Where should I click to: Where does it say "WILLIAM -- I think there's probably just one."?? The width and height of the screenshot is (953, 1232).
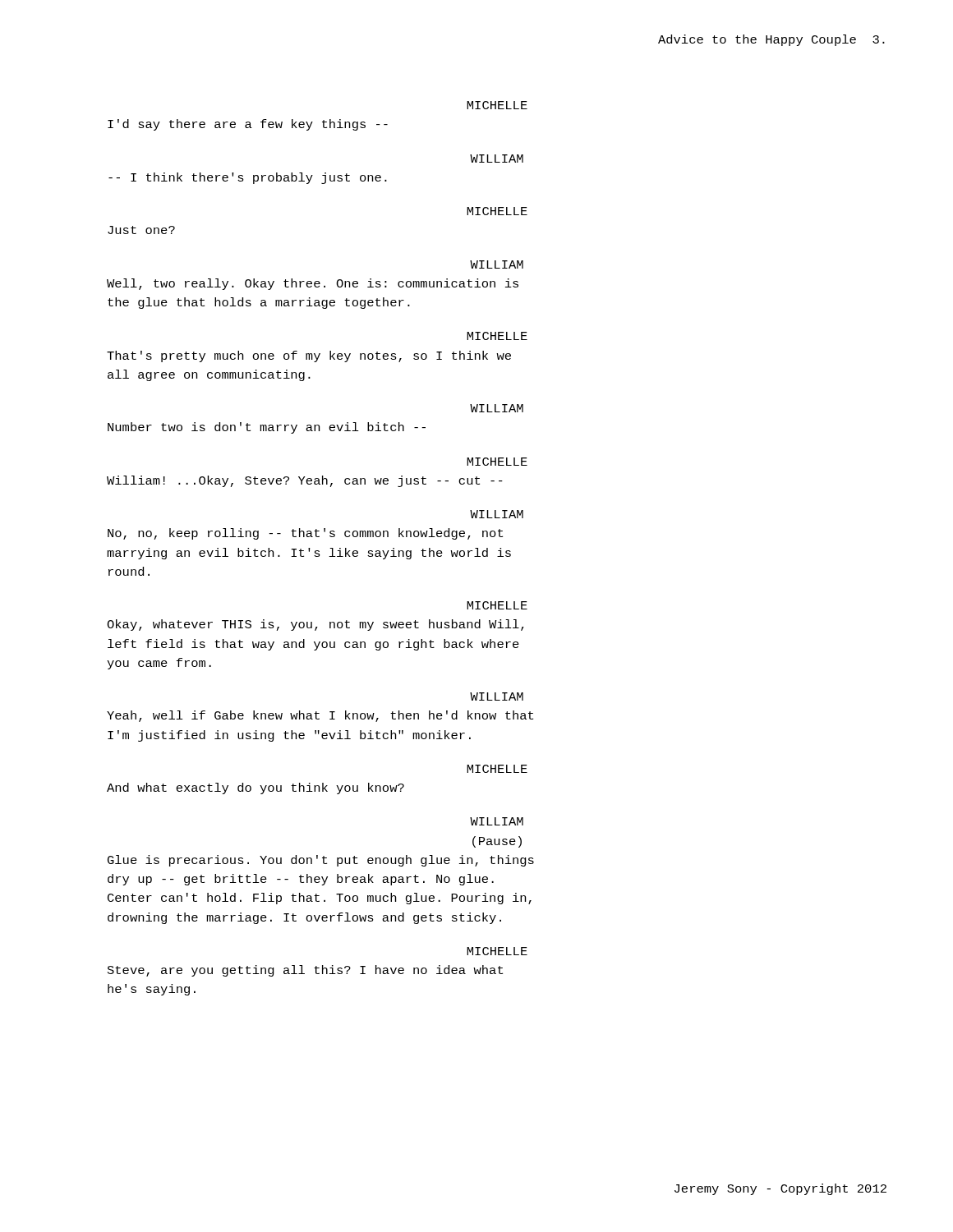pos(497,169)
